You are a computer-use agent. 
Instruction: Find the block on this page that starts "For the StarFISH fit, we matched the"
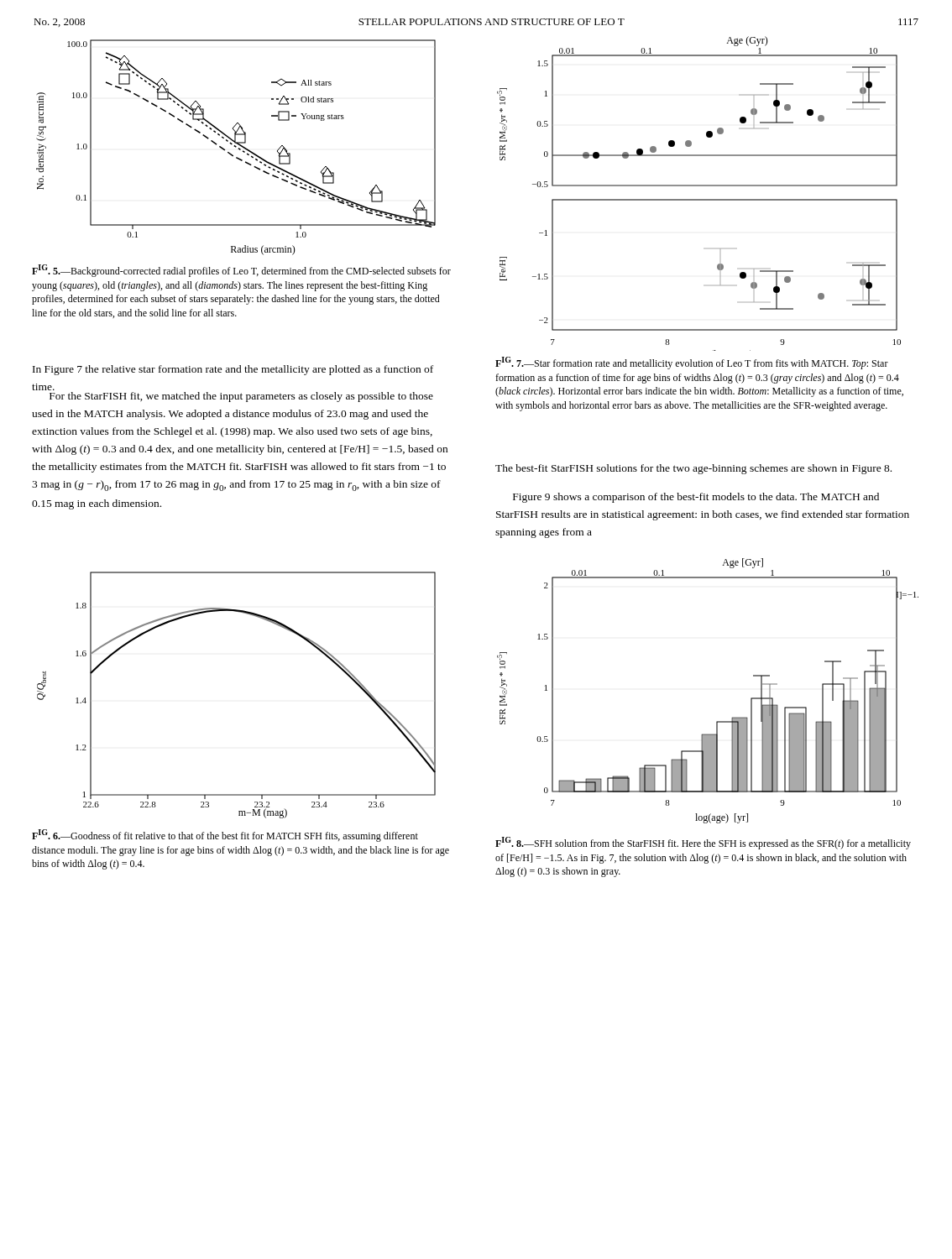click(x=242, y=450)
